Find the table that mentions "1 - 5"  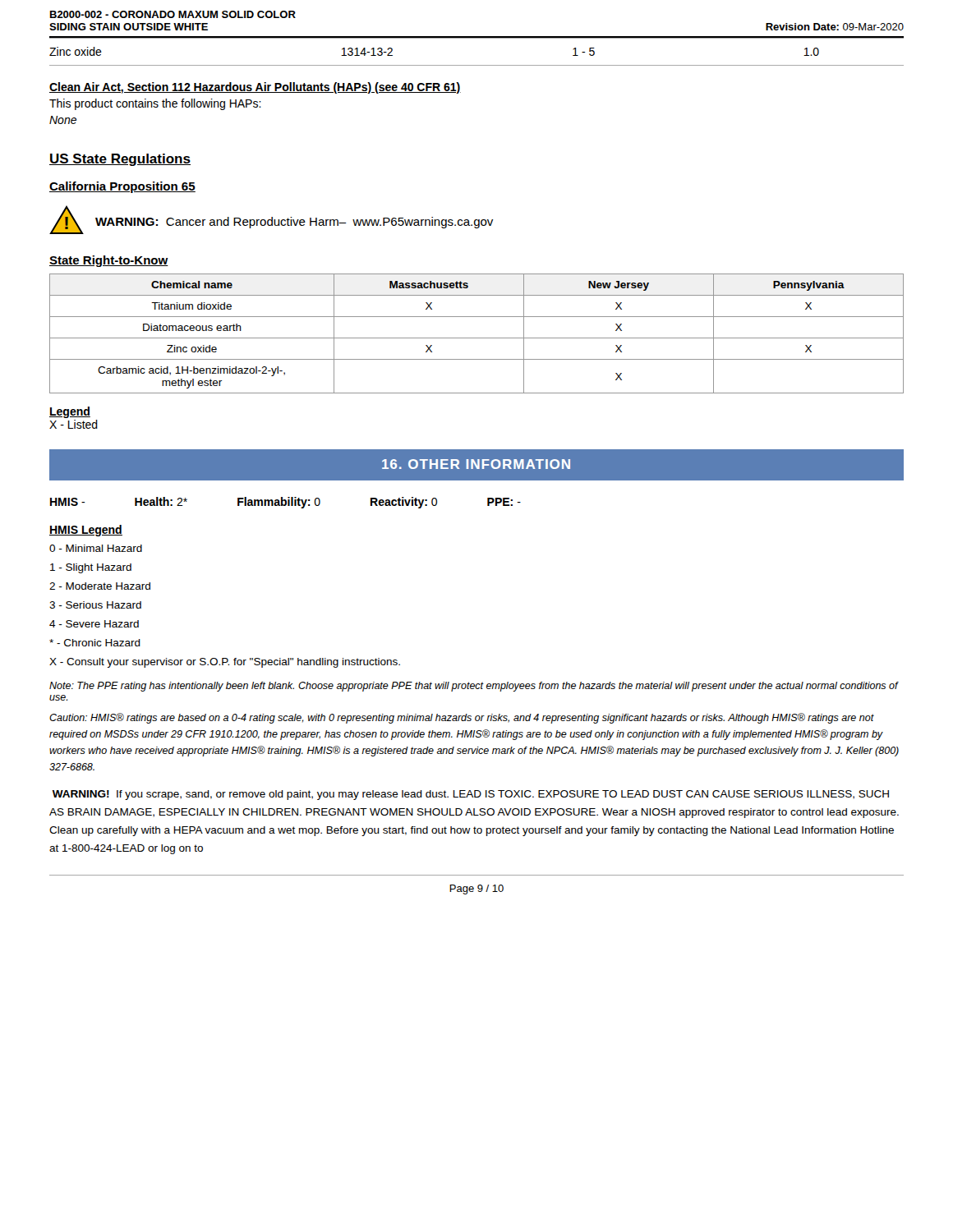pyautogui.click(x=476, y=52)
